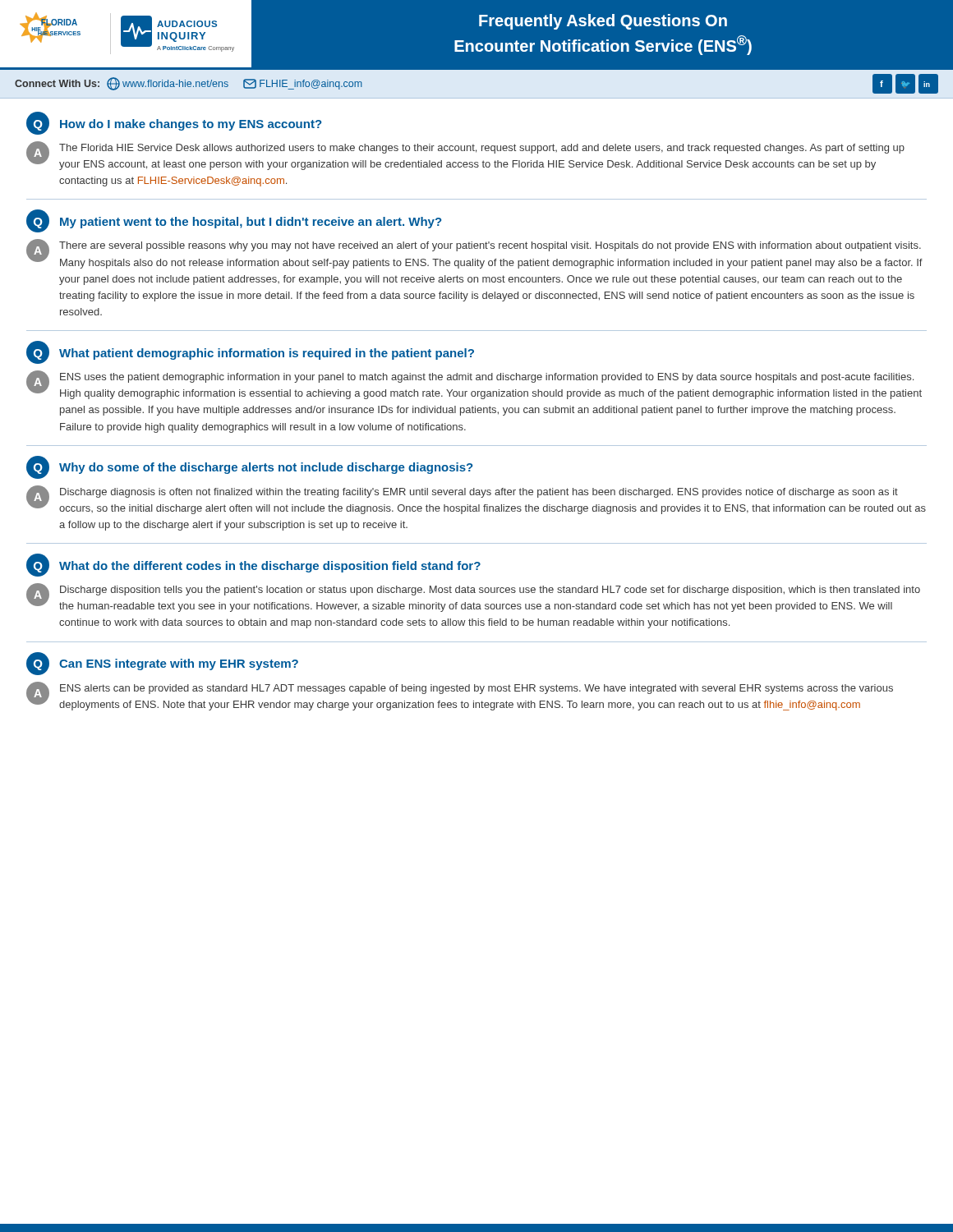Screen dimensions: 1232x953
Task: Point to the element starting "A ENS alerts can"
Action: pyautogui.click(x=476, y=696)
